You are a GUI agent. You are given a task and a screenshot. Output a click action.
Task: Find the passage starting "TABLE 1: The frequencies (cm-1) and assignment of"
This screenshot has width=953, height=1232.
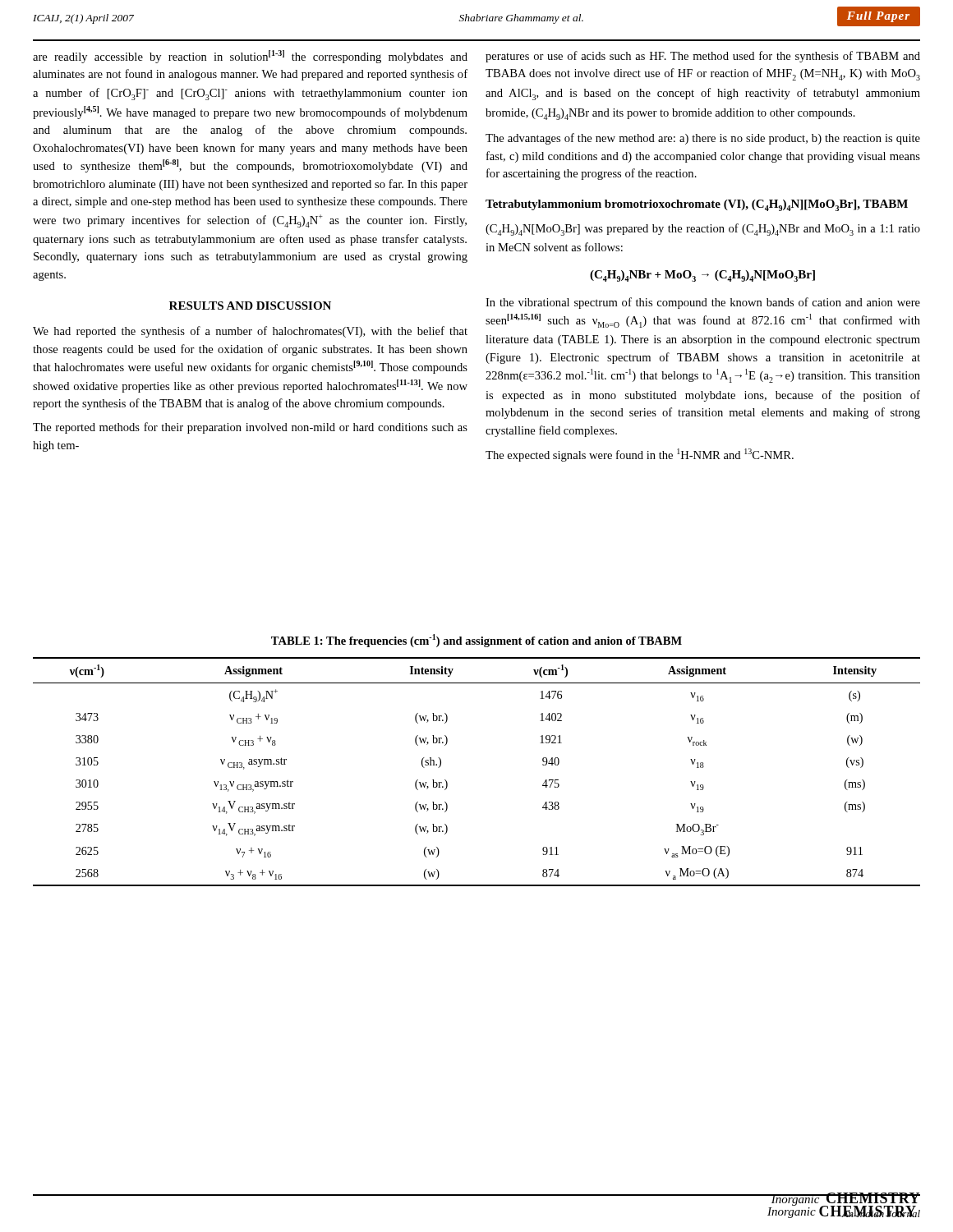click(476, 640)
